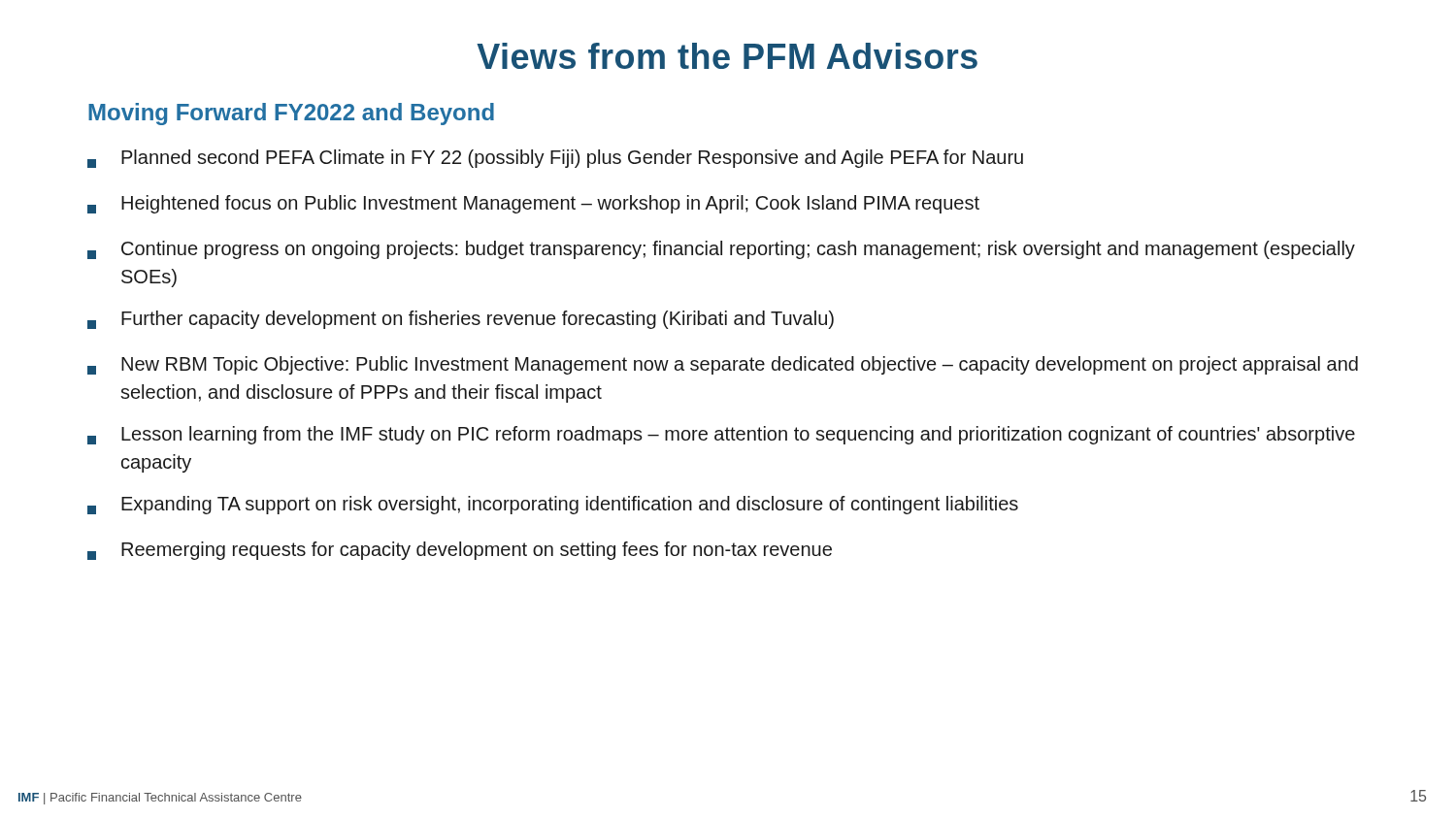Select the region starting "Further capacity development"
The height and width of the screenshot is (819, 1456).
733,321
